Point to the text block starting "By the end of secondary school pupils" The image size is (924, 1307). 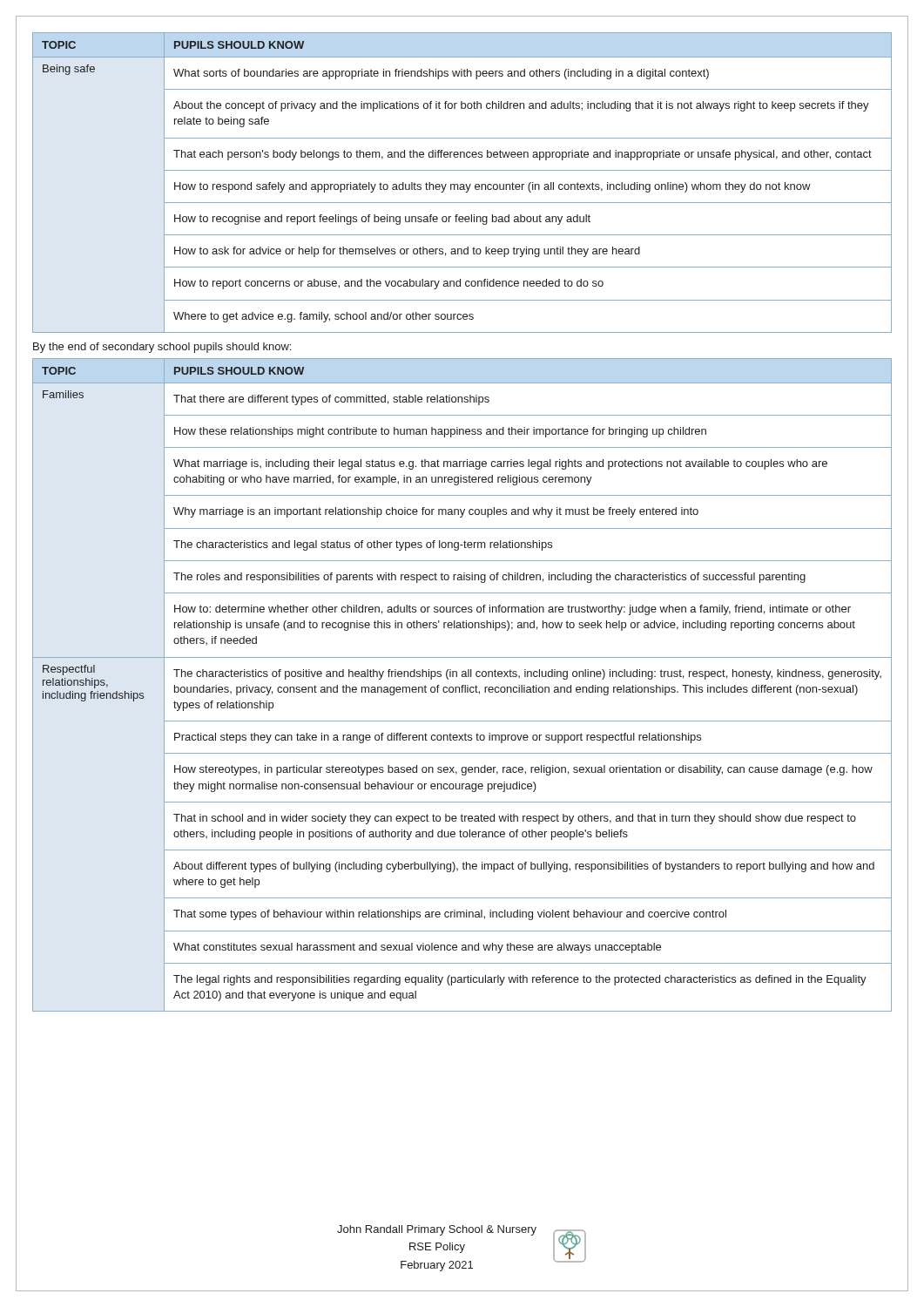point(162,346)
